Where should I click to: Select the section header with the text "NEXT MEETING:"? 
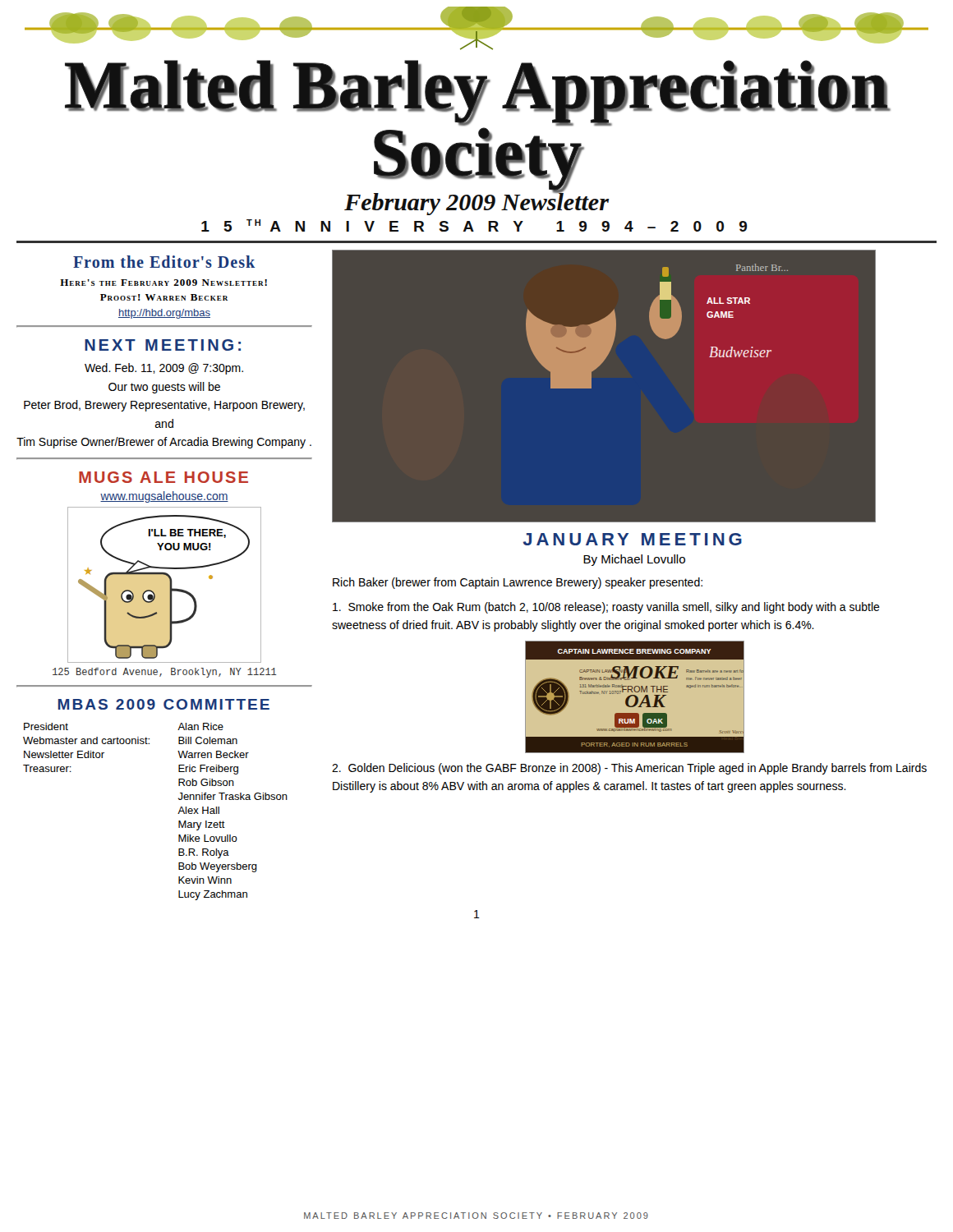[x=164, y=345]
